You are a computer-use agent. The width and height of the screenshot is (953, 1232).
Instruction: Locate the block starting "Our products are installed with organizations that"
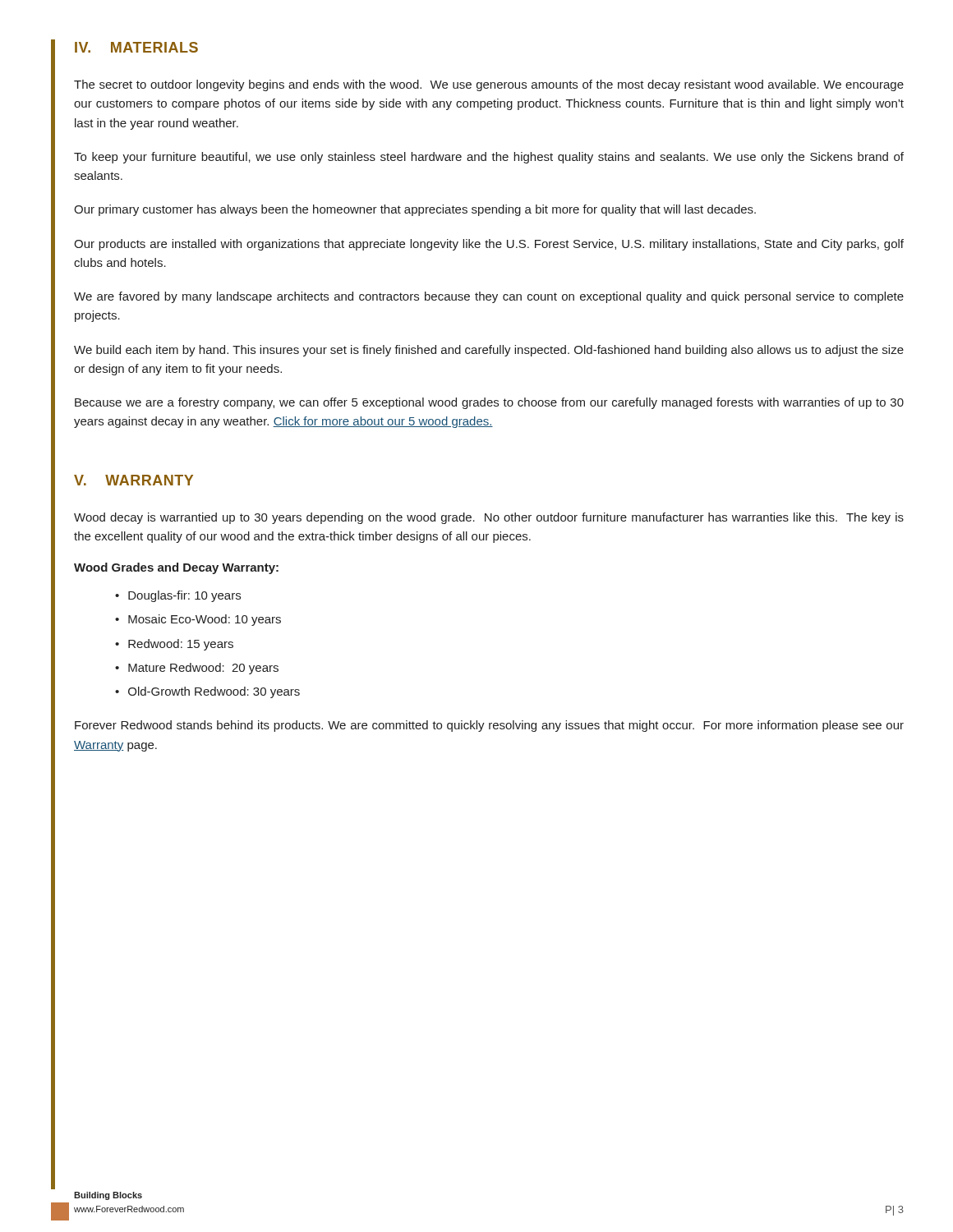coord(489,253)
